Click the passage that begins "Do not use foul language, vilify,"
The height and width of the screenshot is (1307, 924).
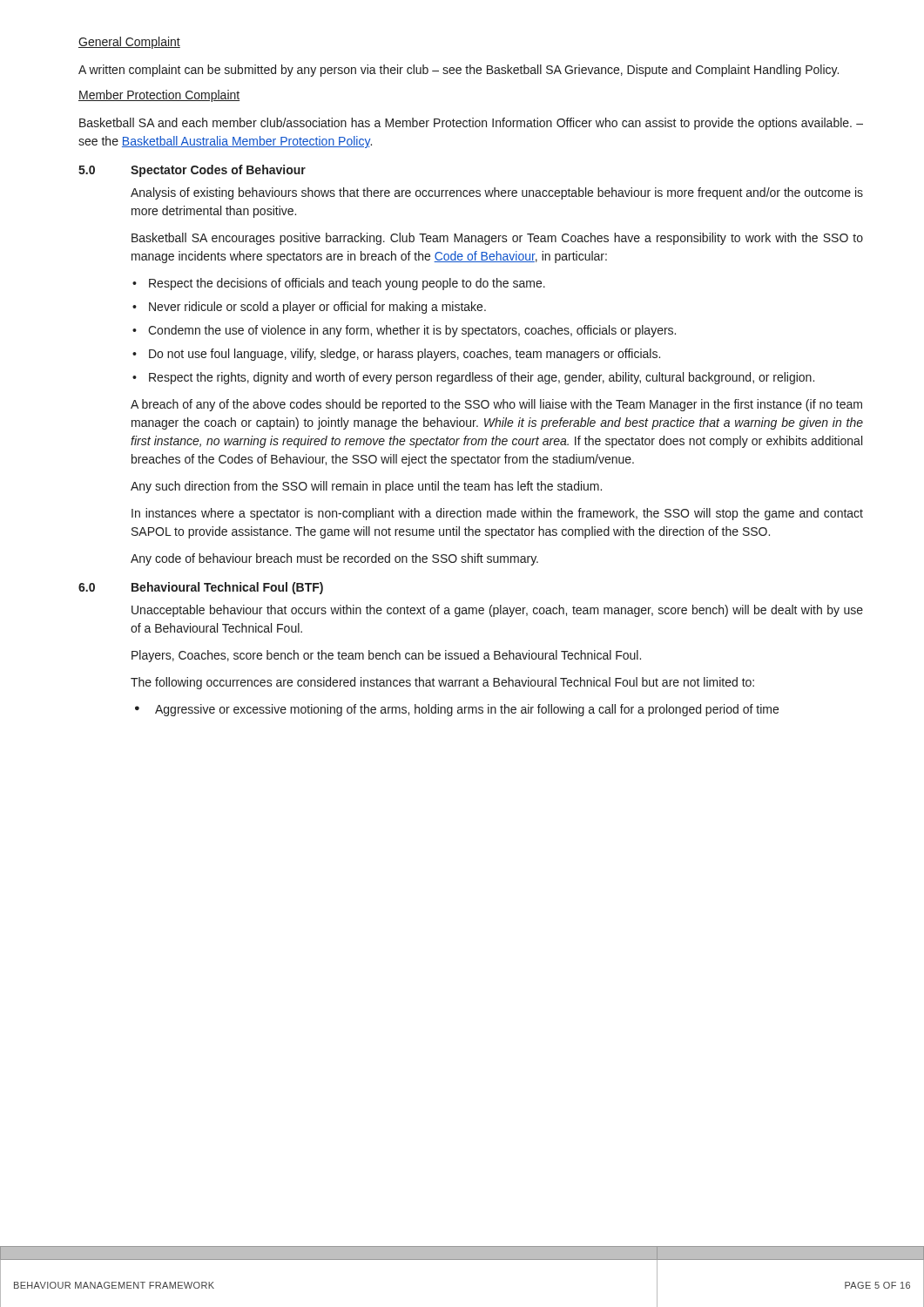405,354
